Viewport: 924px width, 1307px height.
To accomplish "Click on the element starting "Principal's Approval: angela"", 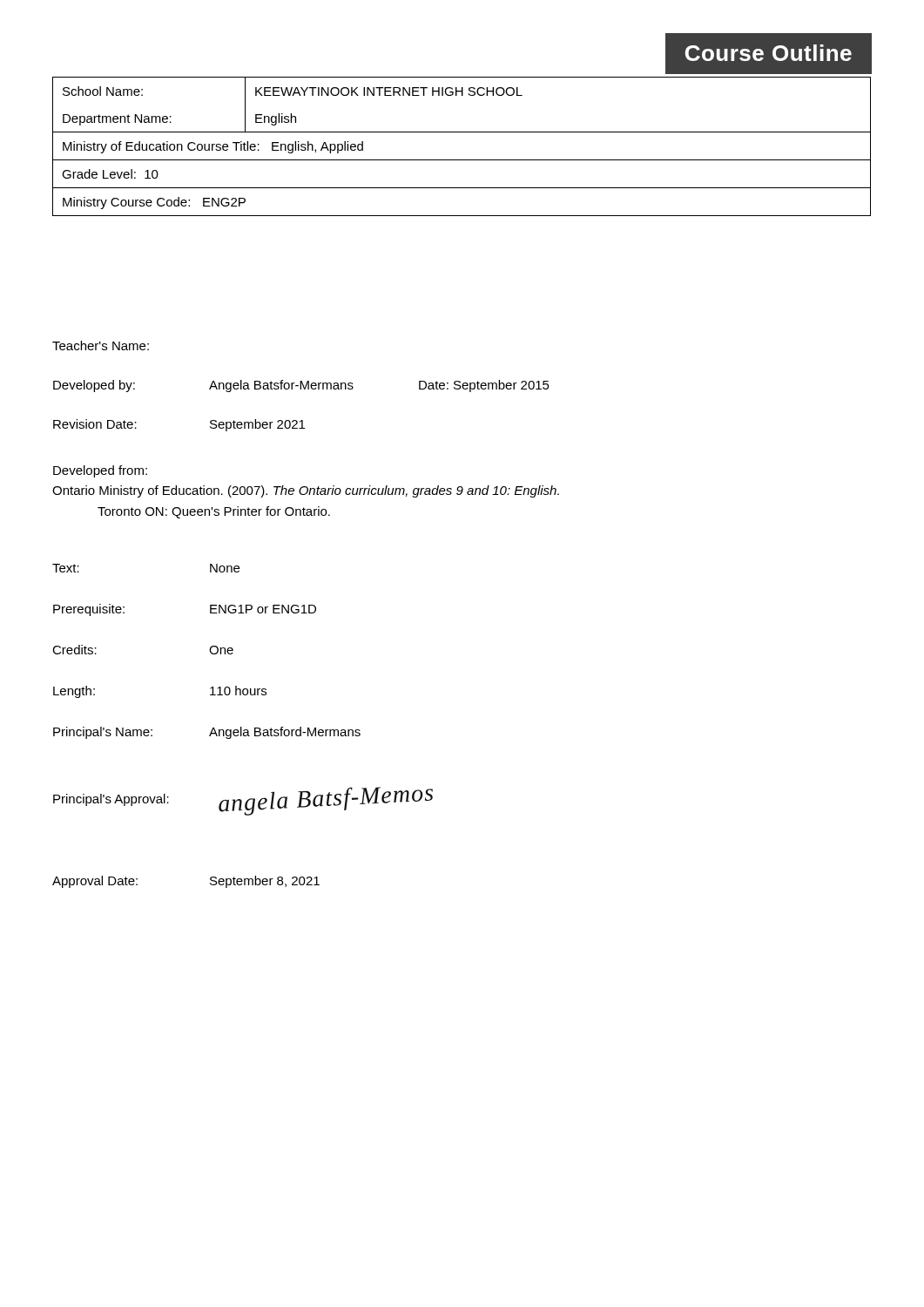I will click(x=243, y=798).
